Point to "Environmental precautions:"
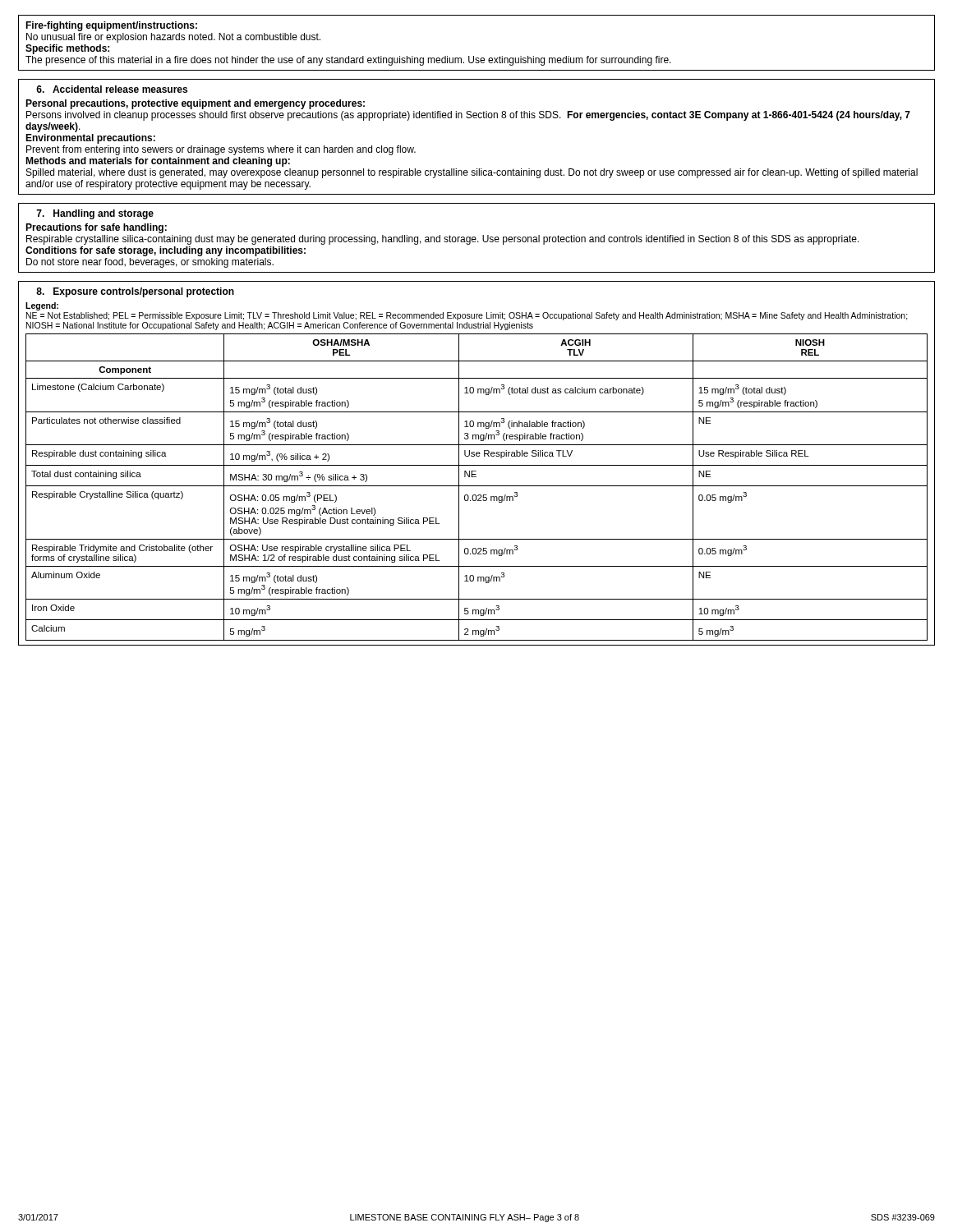 [x=91, y=138]
